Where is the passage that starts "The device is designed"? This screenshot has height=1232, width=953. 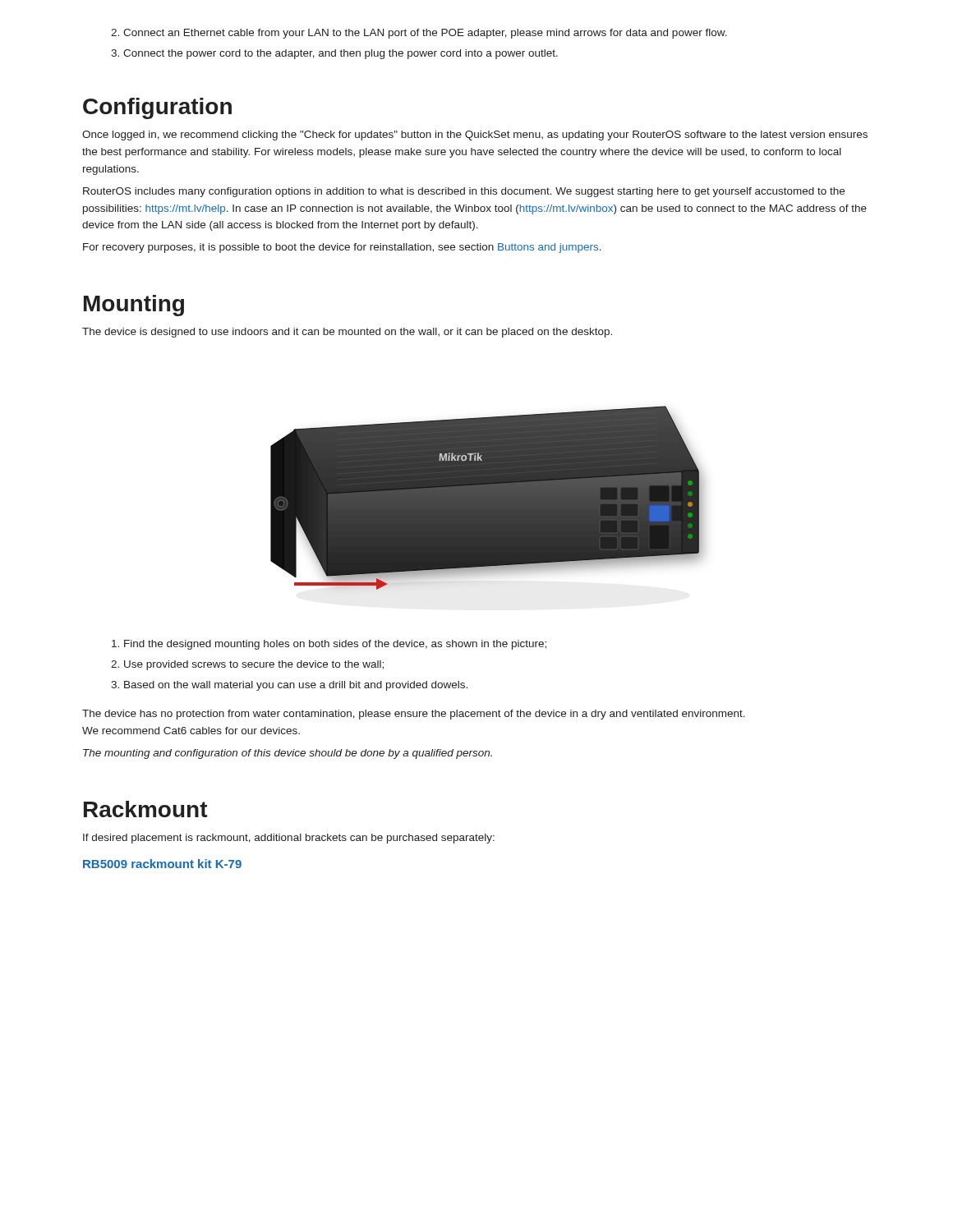pyautogui.click(x=348, y=332)
